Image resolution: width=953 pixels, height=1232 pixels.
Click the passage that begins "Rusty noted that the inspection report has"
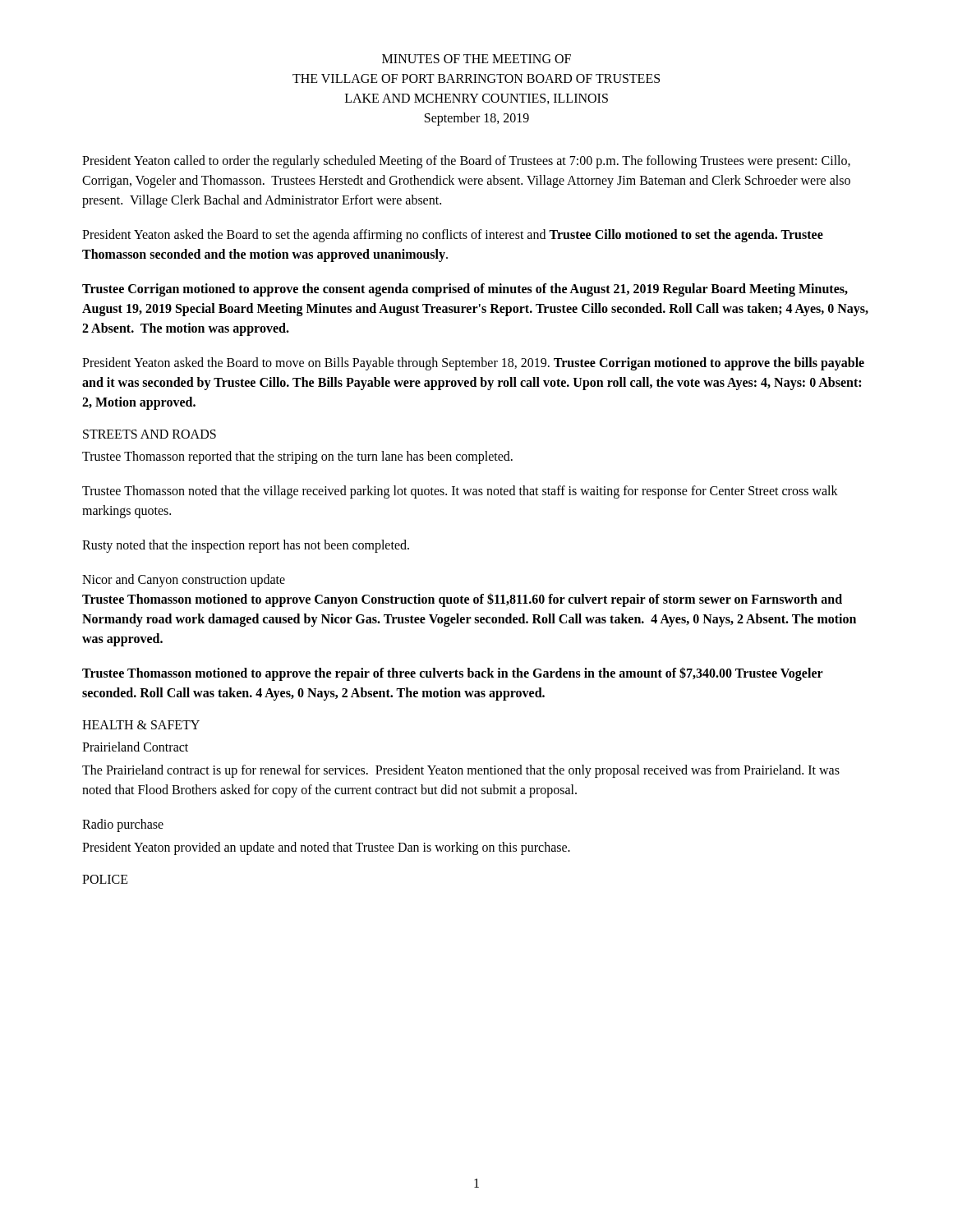246,545
